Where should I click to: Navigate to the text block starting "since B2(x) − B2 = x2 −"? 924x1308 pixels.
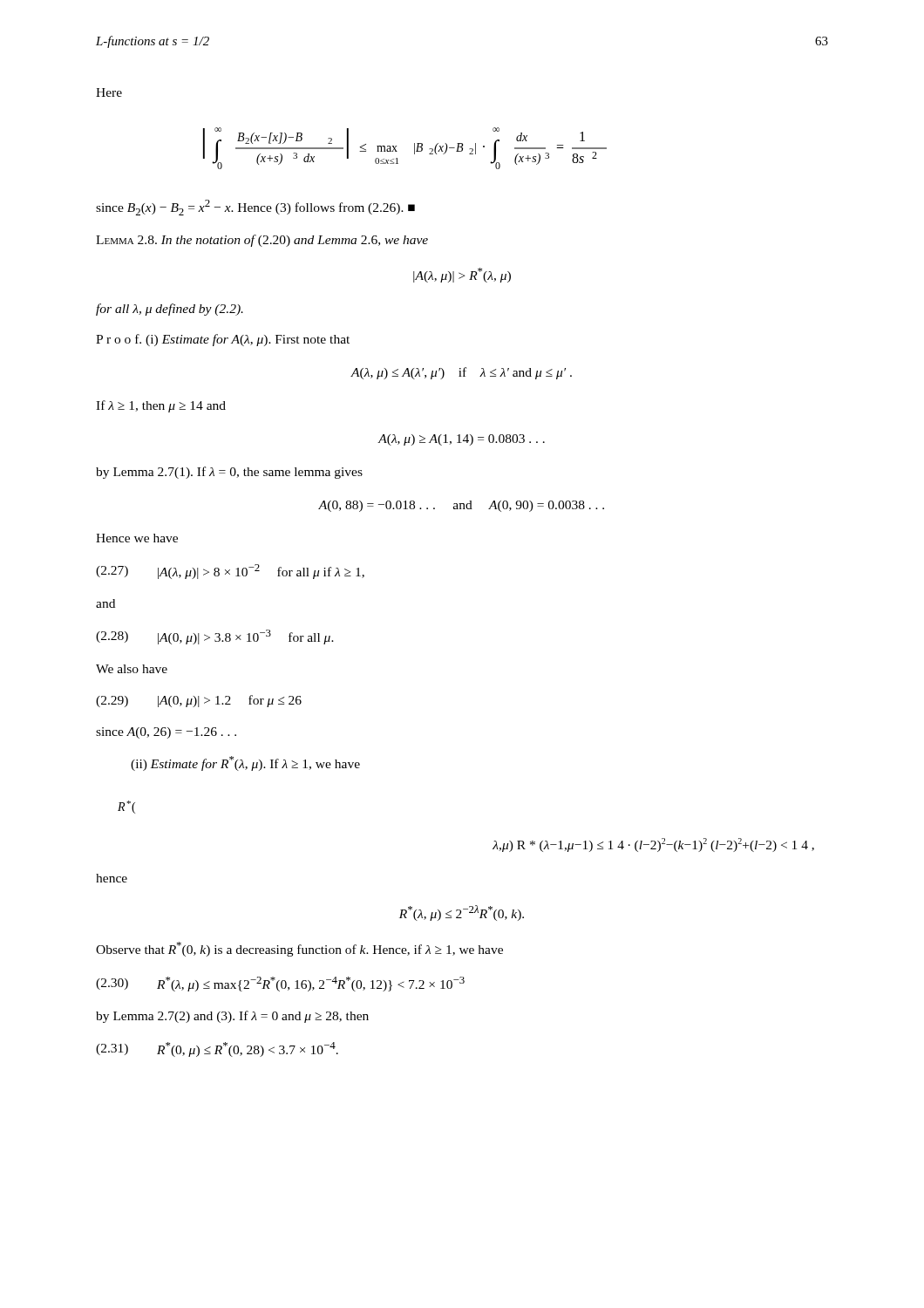(x=256, y=207)
